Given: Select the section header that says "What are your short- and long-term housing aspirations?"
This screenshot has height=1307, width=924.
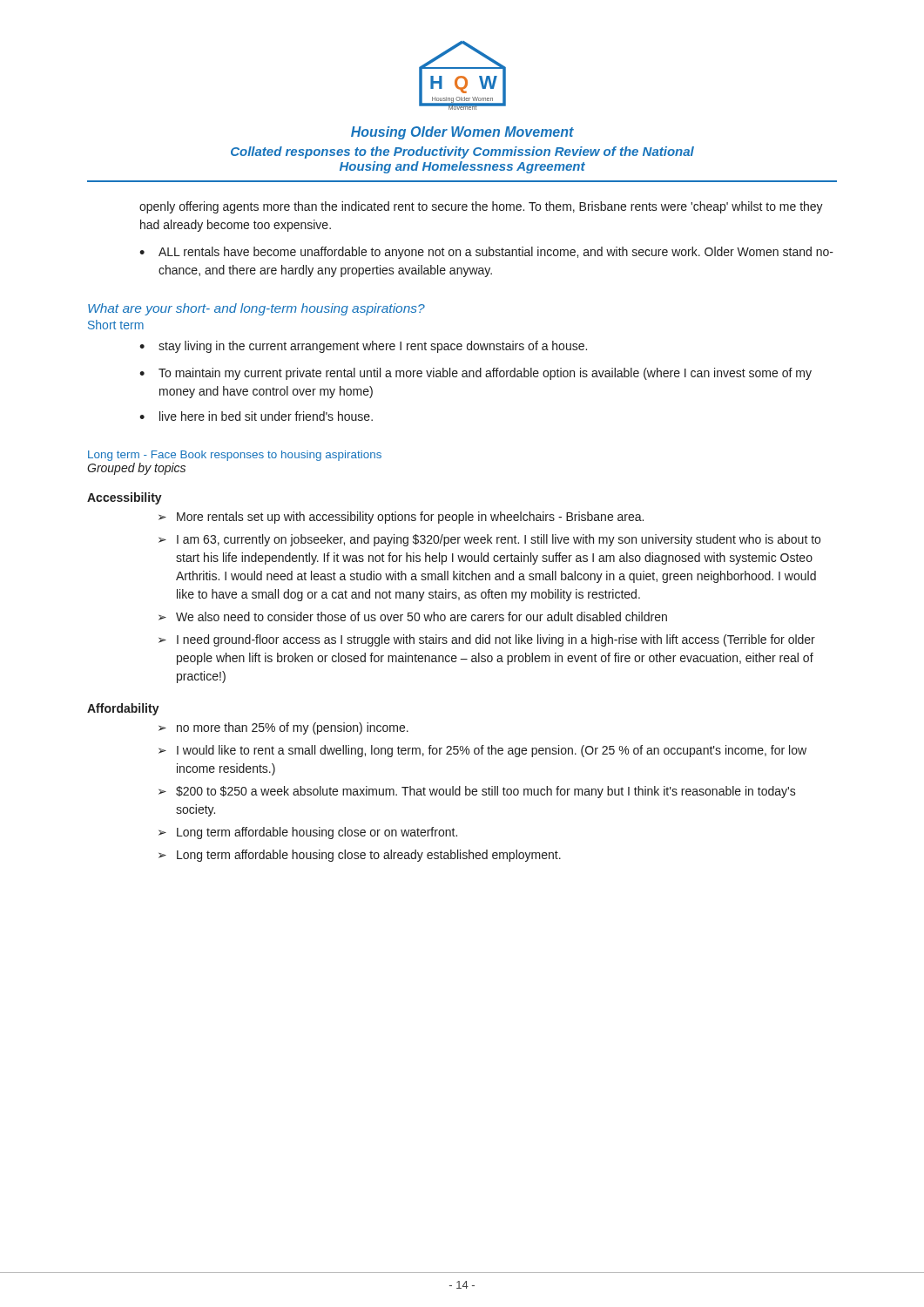Looking at the screenshot, I should (x=256, y=308).
